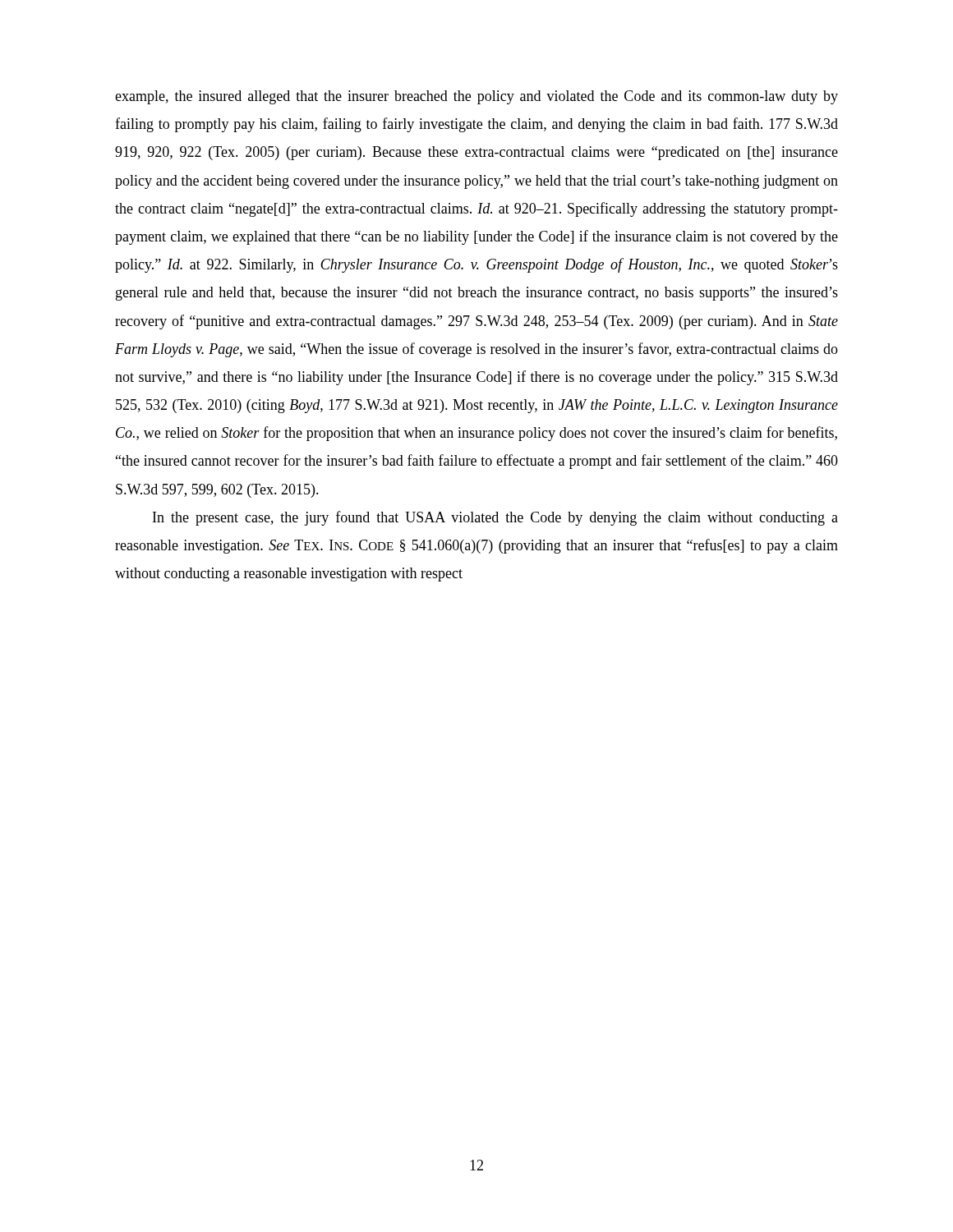
Task: Find the block on this page that starts "In the present case, the"
Action: pyautogui.click(x=476, y=545)
